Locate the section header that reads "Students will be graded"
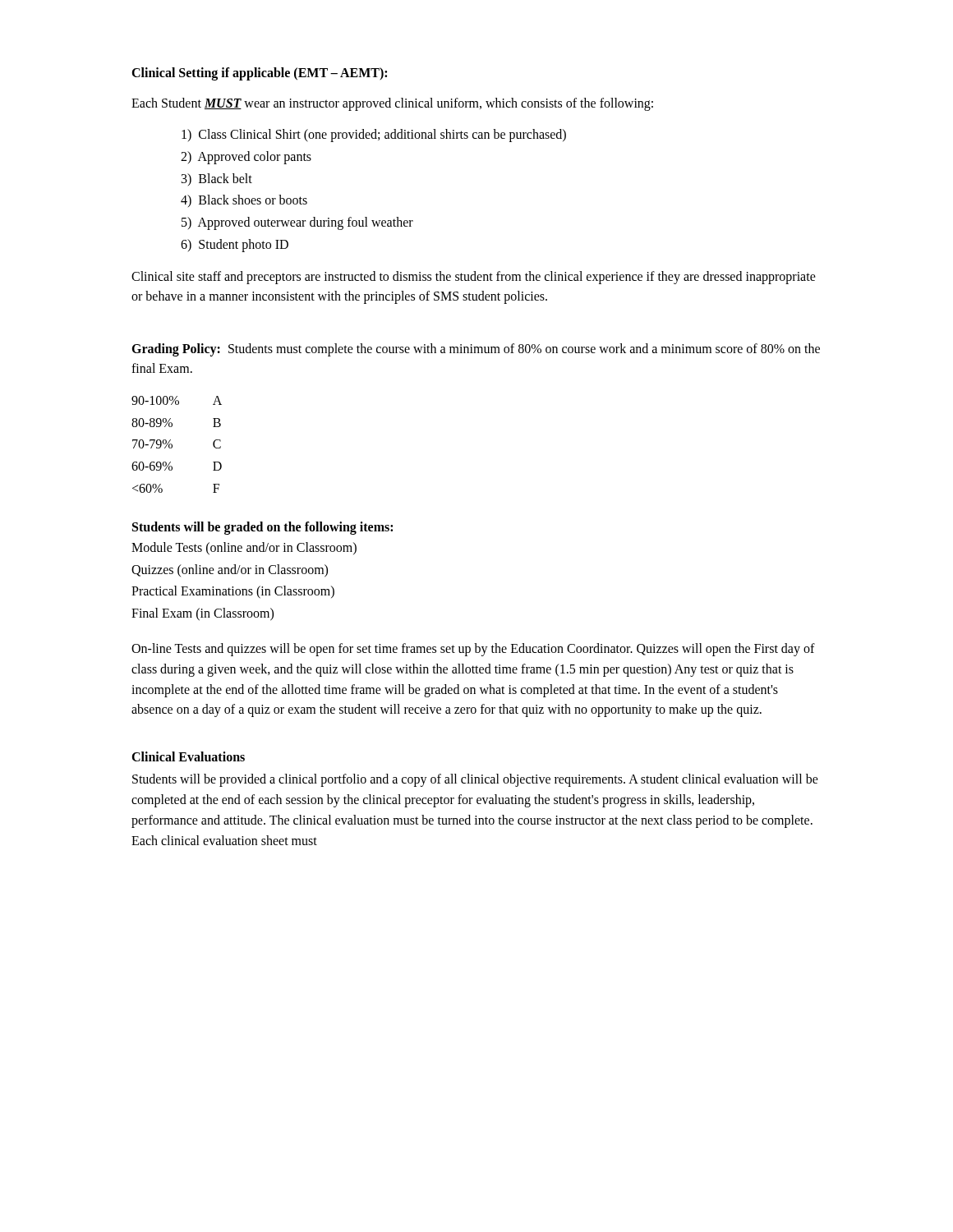This screenshot has height=1232, width=953. click(x=263, y=527)
